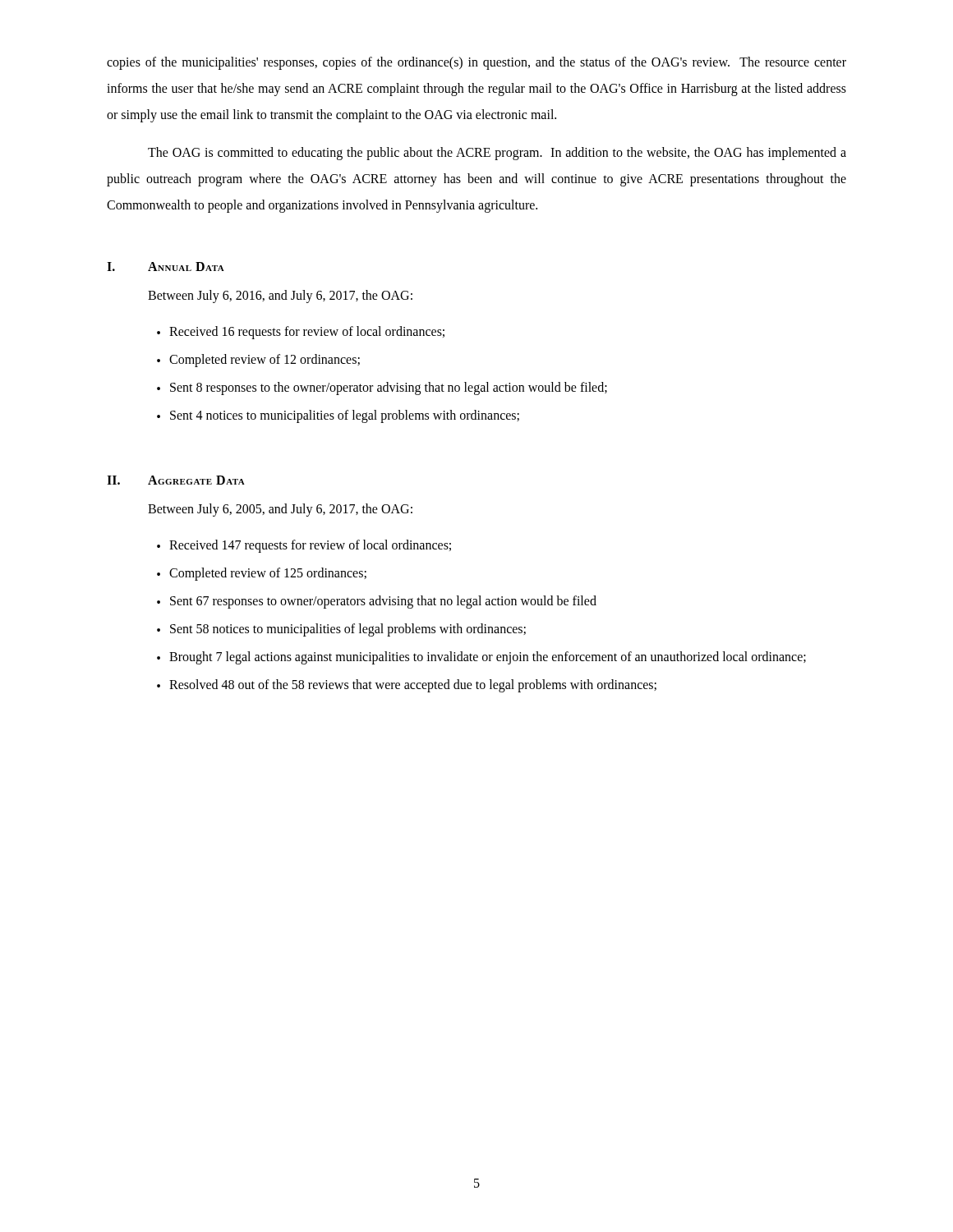Click on the region starting "• Sent 8 responses to"

(497, 388)
